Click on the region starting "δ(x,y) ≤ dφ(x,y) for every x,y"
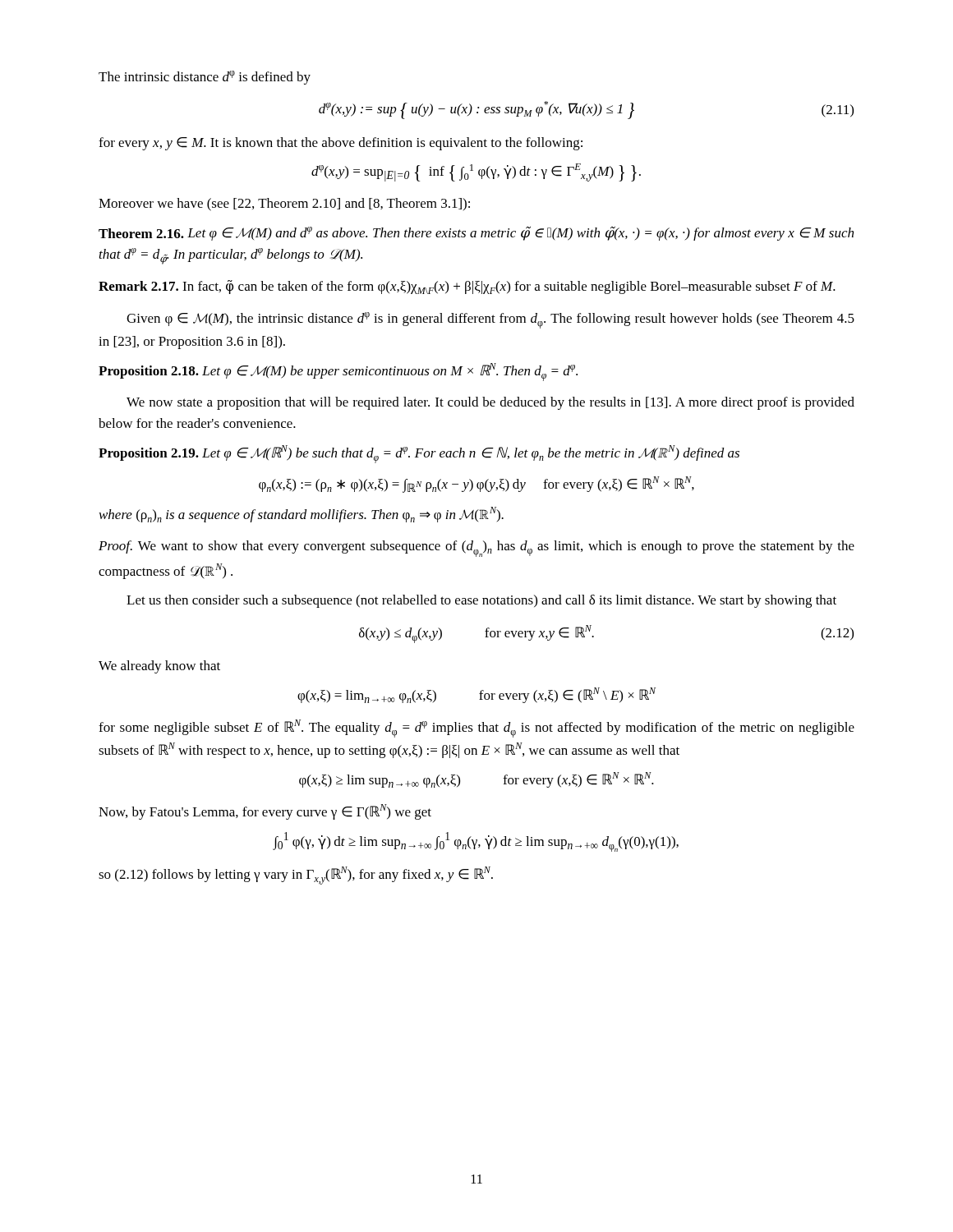The height and width of the screenshot is (1232, 953). click(476, 633)
